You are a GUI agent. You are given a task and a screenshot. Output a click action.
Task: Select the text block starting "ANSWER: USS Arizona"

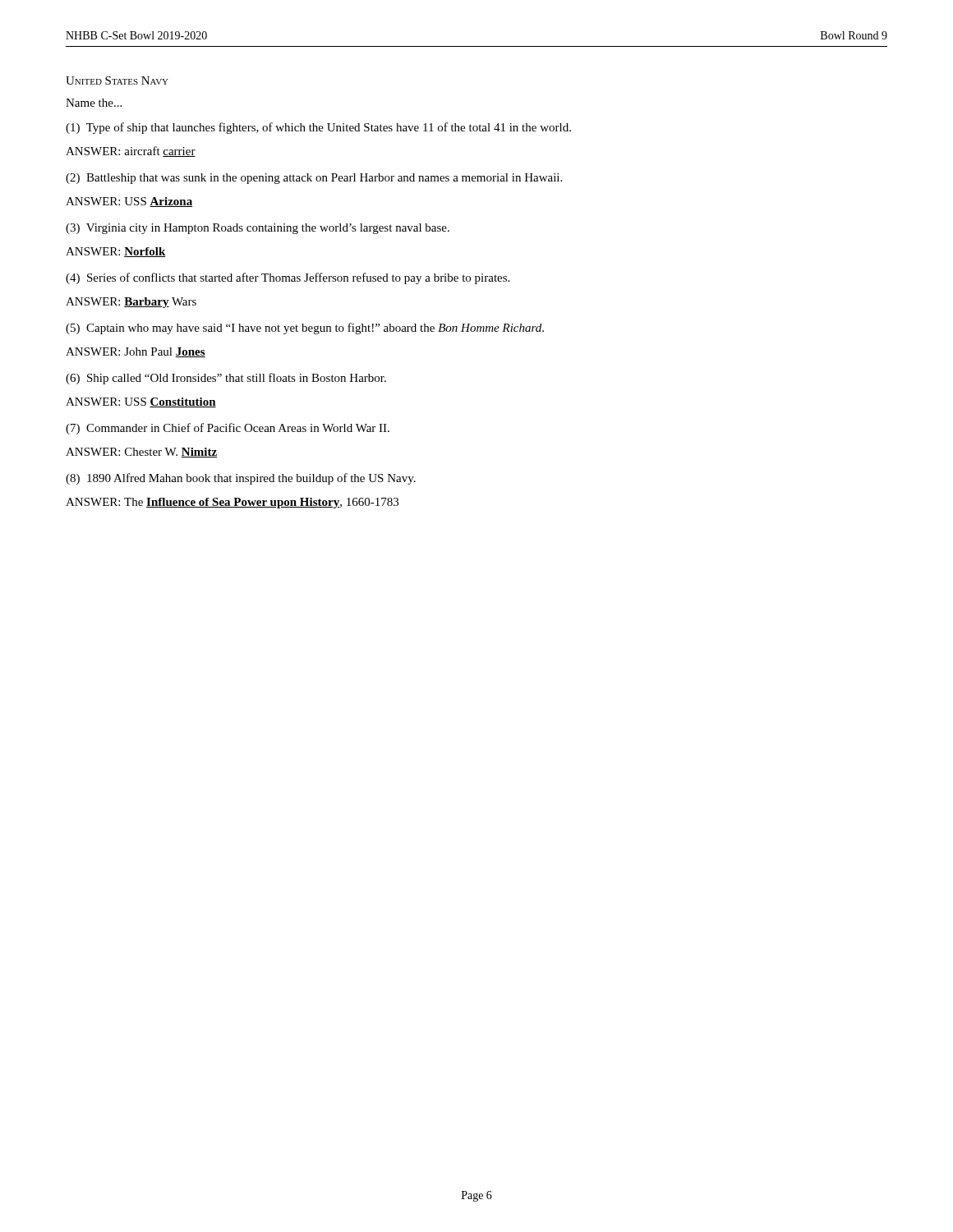pos(129,201)
